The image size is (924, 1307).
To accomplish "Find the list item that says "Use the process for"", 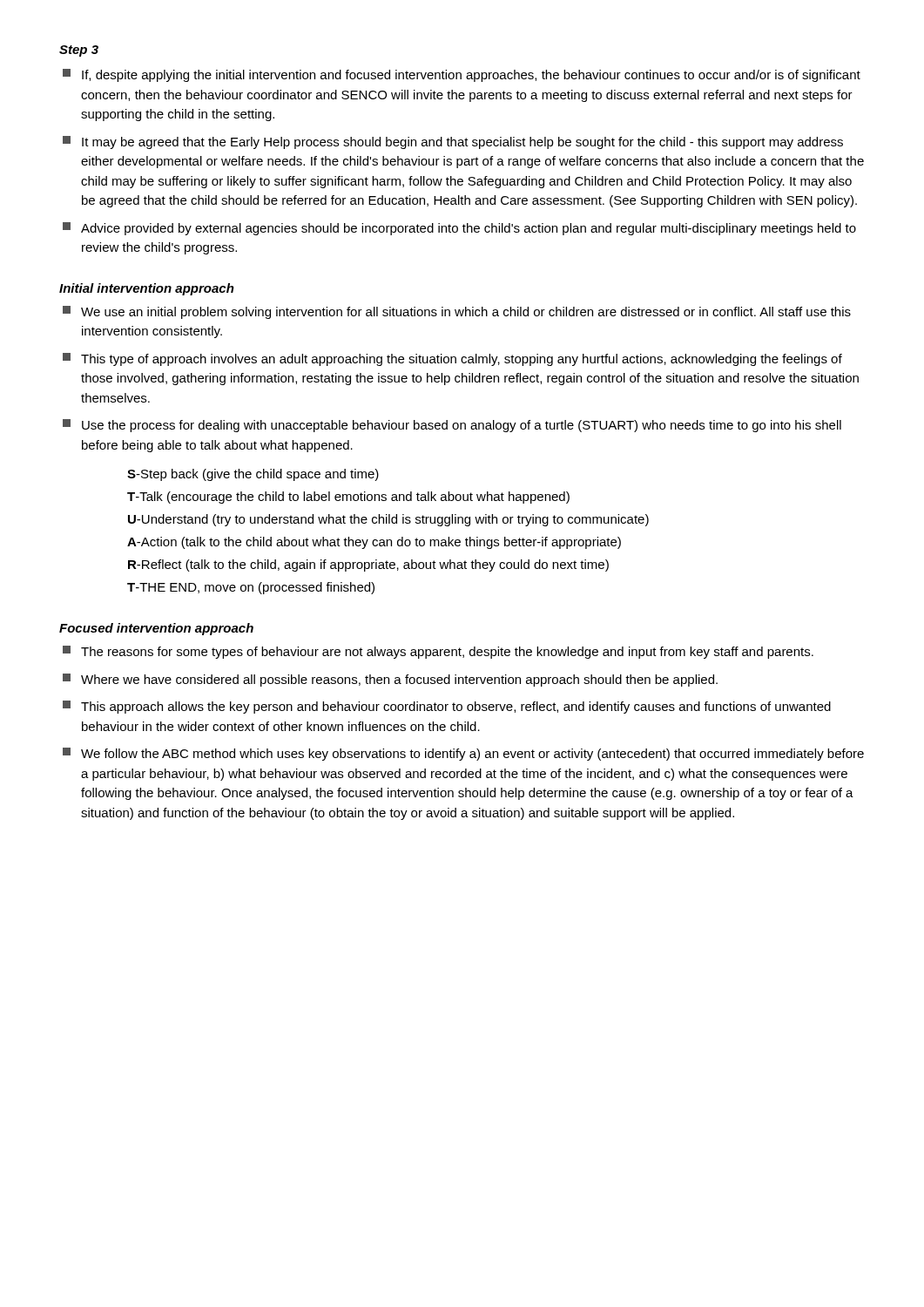I will (464, 435).
